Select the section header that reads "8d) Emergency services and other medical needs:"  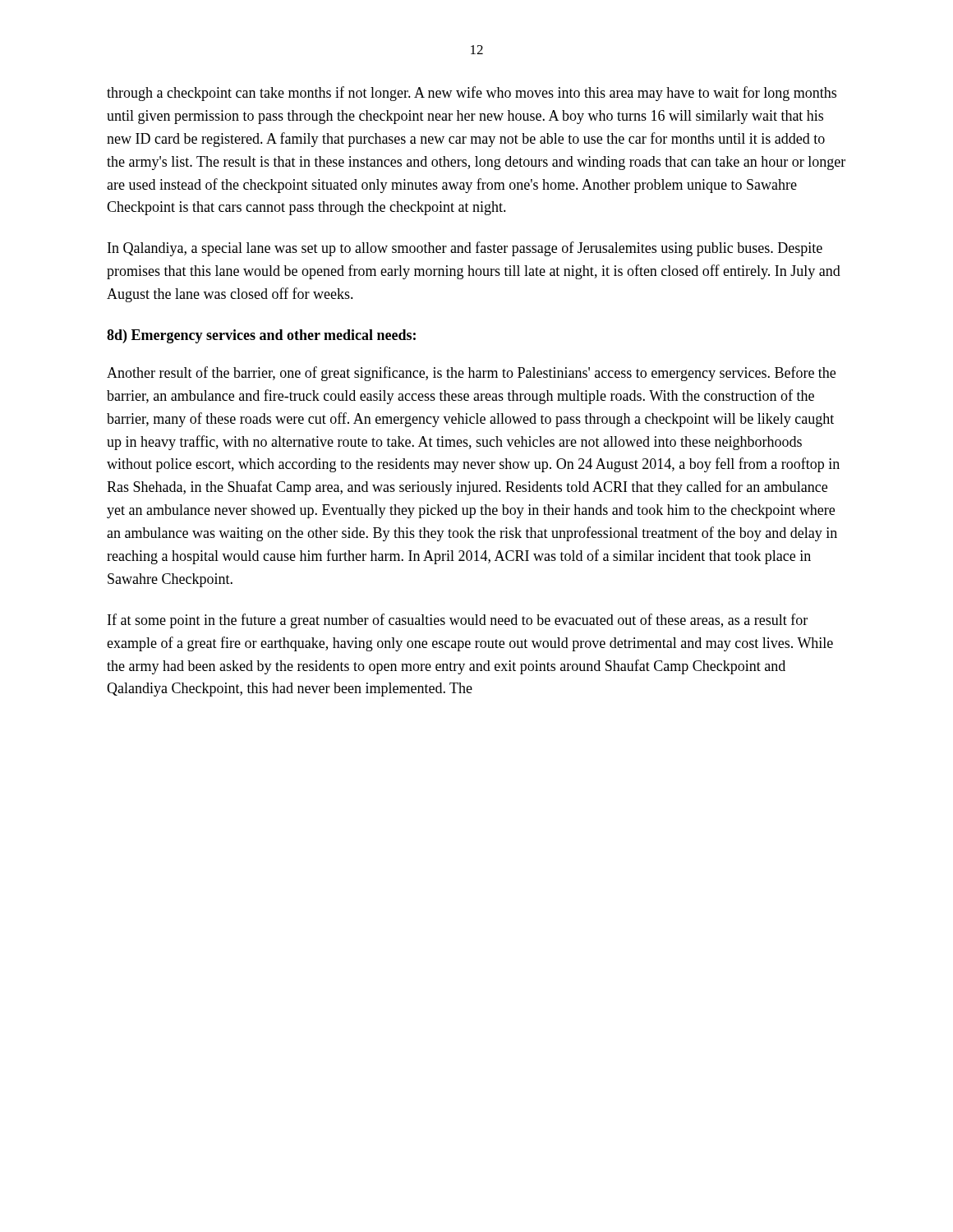click(262, 335)
